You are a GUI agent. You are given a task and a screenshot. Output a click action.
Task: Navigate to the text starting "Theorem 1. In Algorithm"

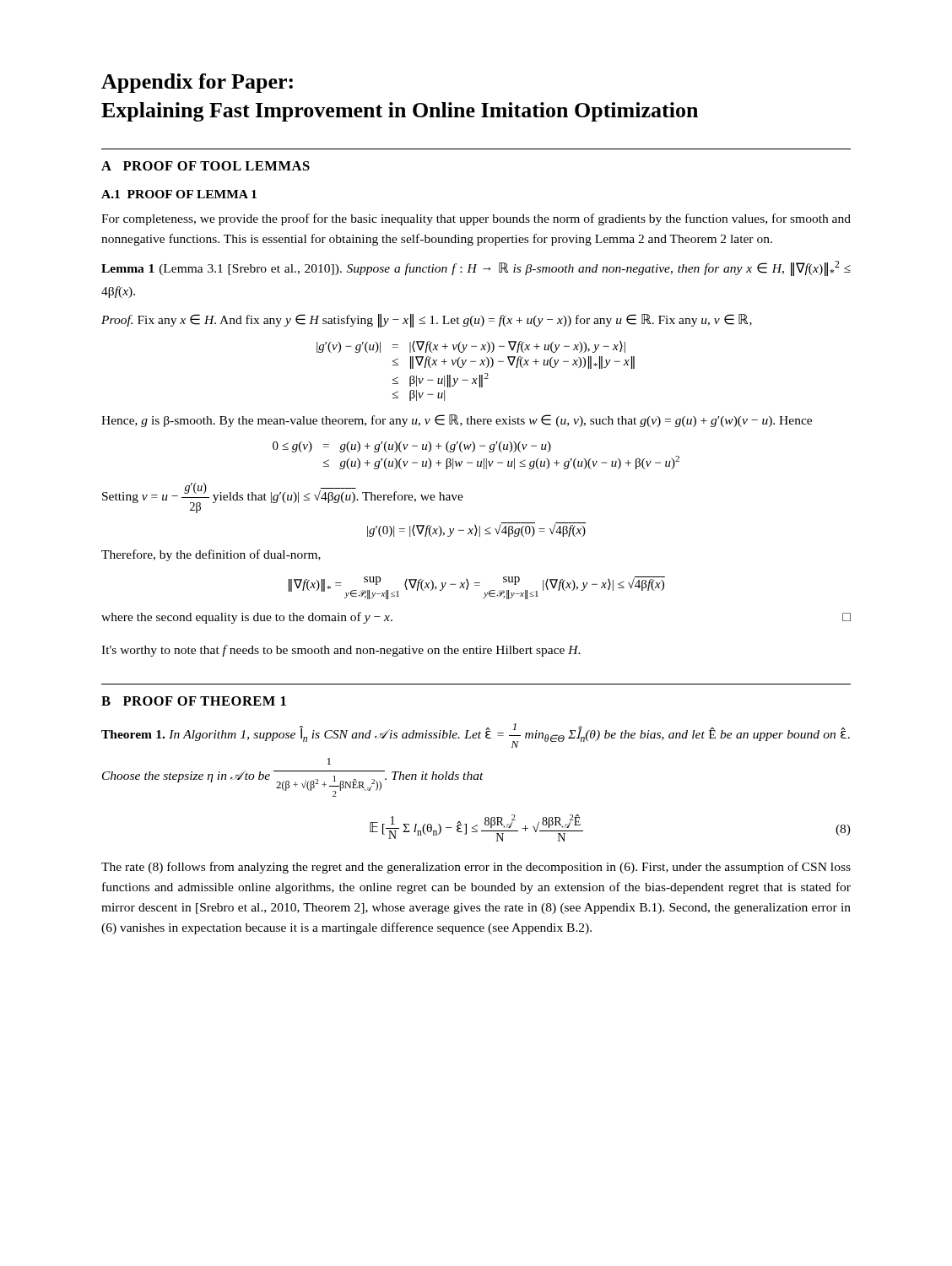pyautogui.click(x=476, y=760)
